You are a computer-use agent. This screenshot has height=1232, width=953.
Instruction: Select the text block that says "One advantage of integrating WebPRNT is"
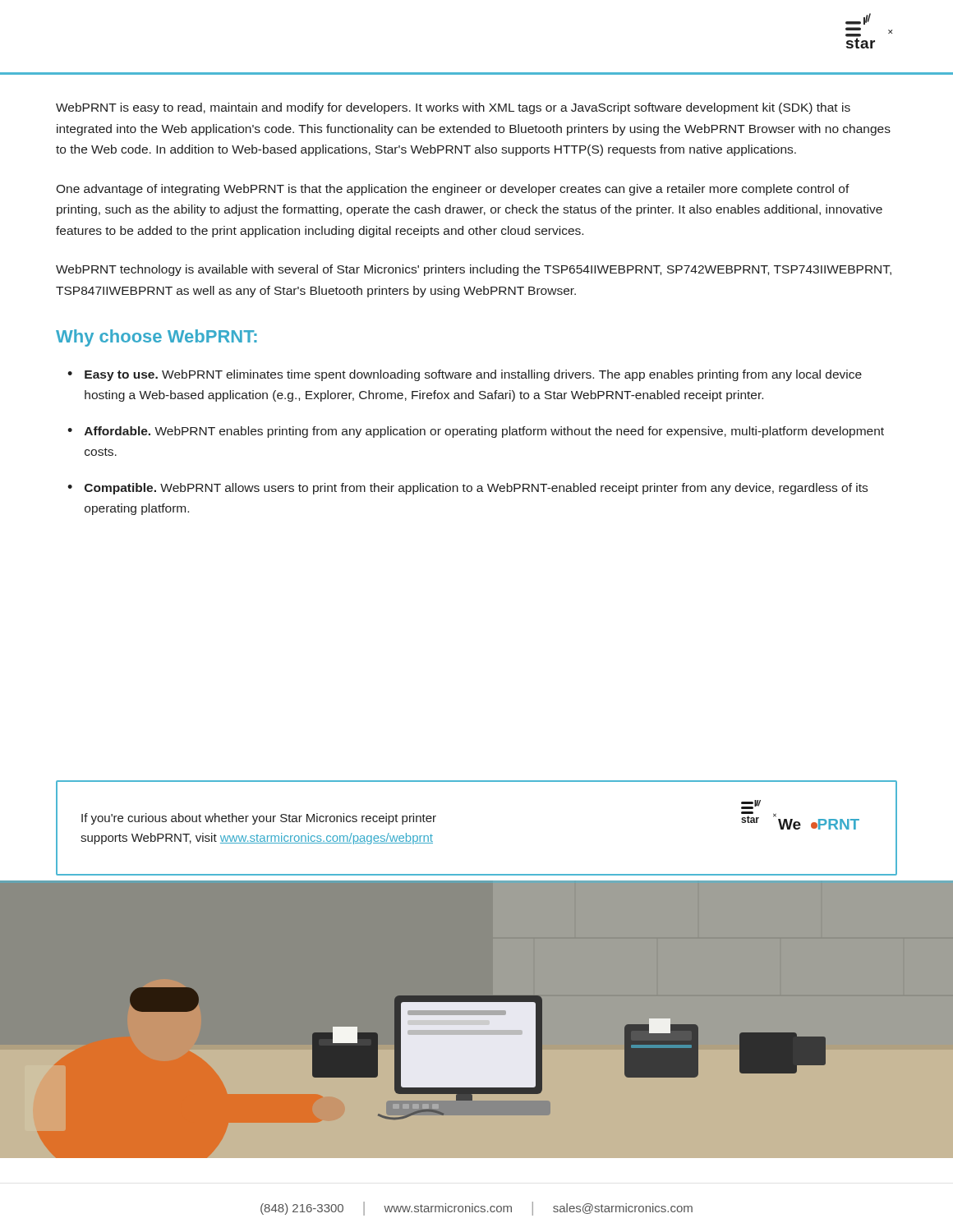pos(469,209)
